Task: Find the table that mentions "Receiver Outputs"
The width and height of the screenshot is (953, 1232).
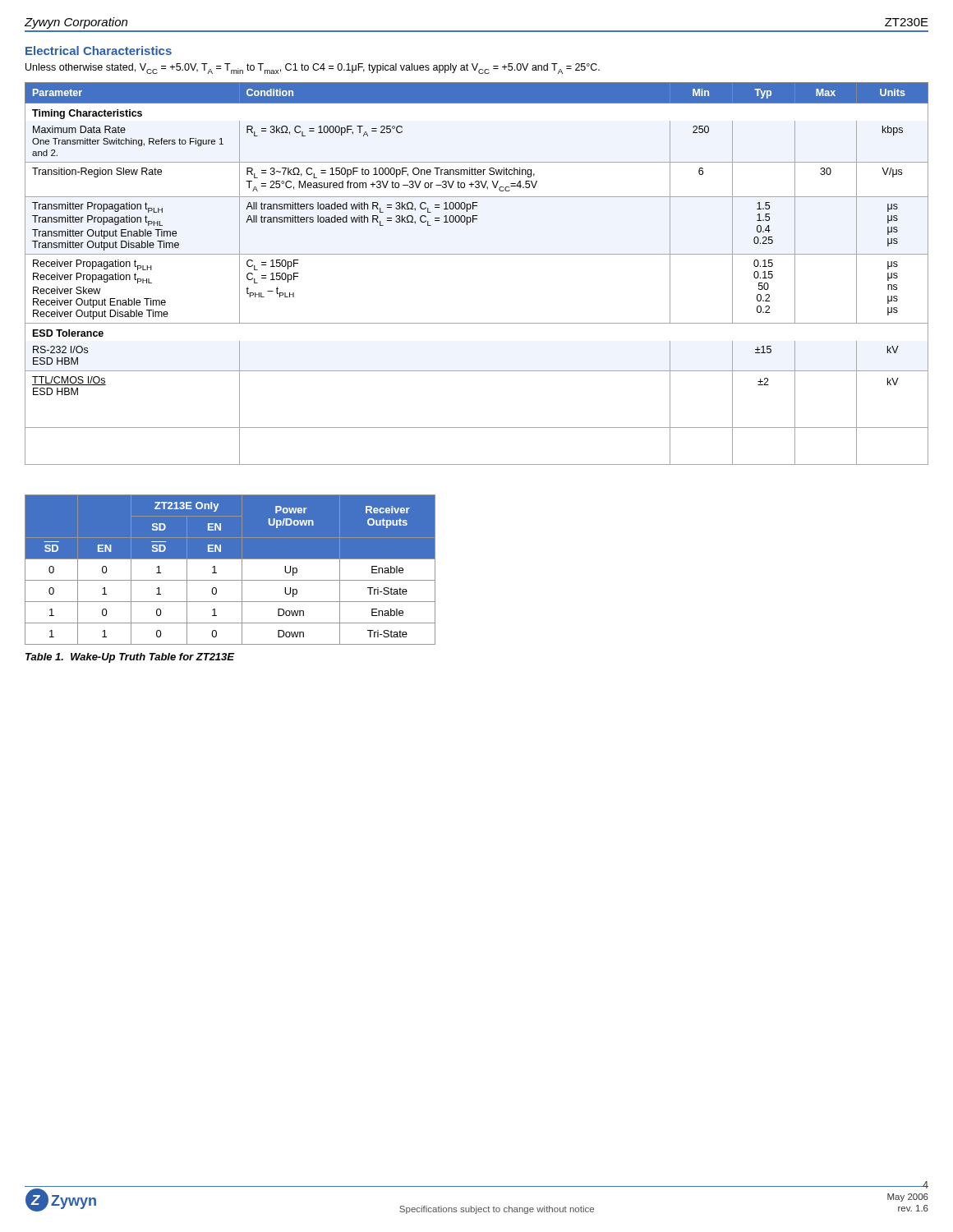Action: (476, 569)
